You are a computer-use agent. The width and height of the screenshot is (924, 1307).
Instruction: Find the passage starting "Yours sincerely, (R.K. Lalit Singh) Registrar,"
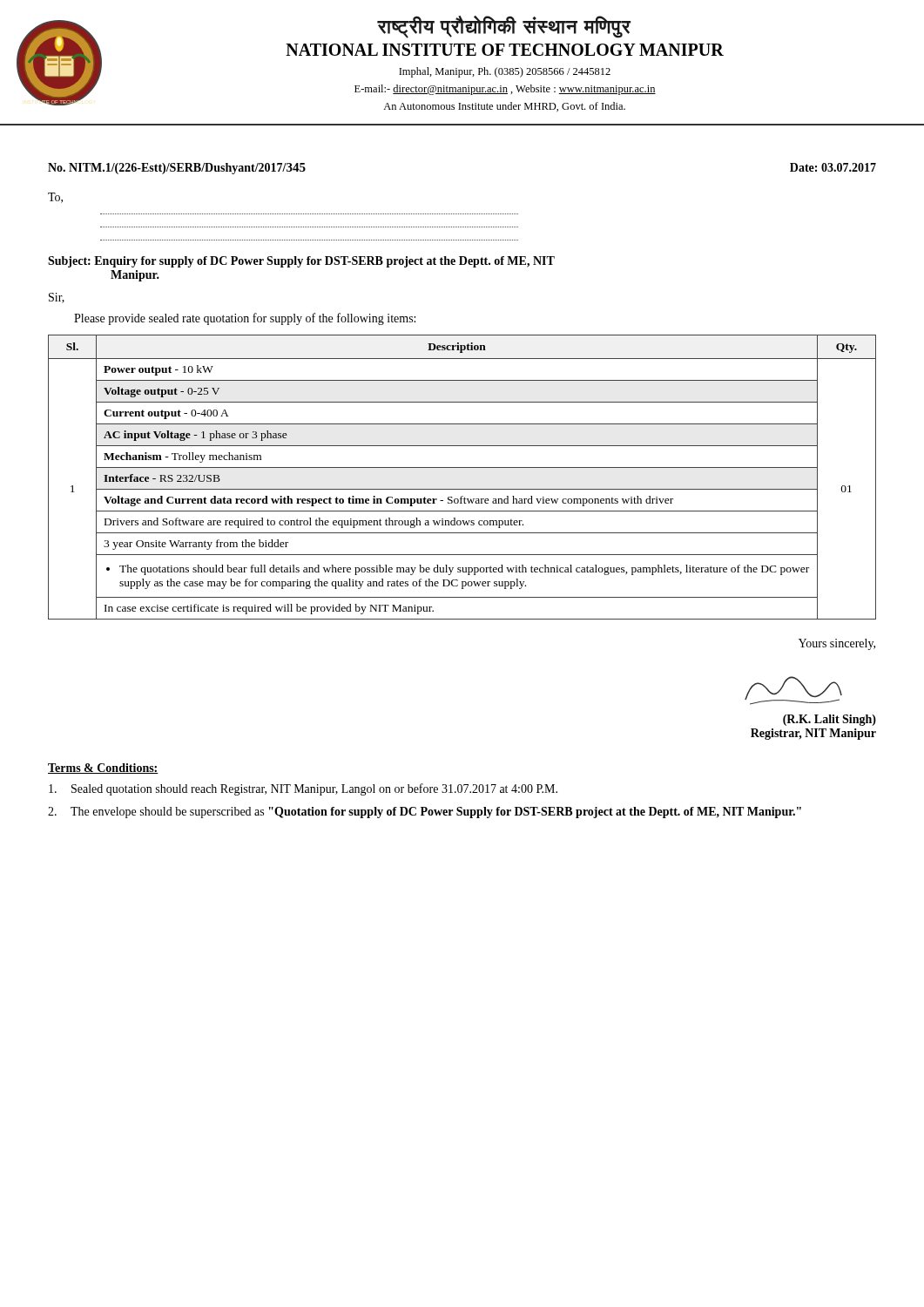[x=806, y=688]
